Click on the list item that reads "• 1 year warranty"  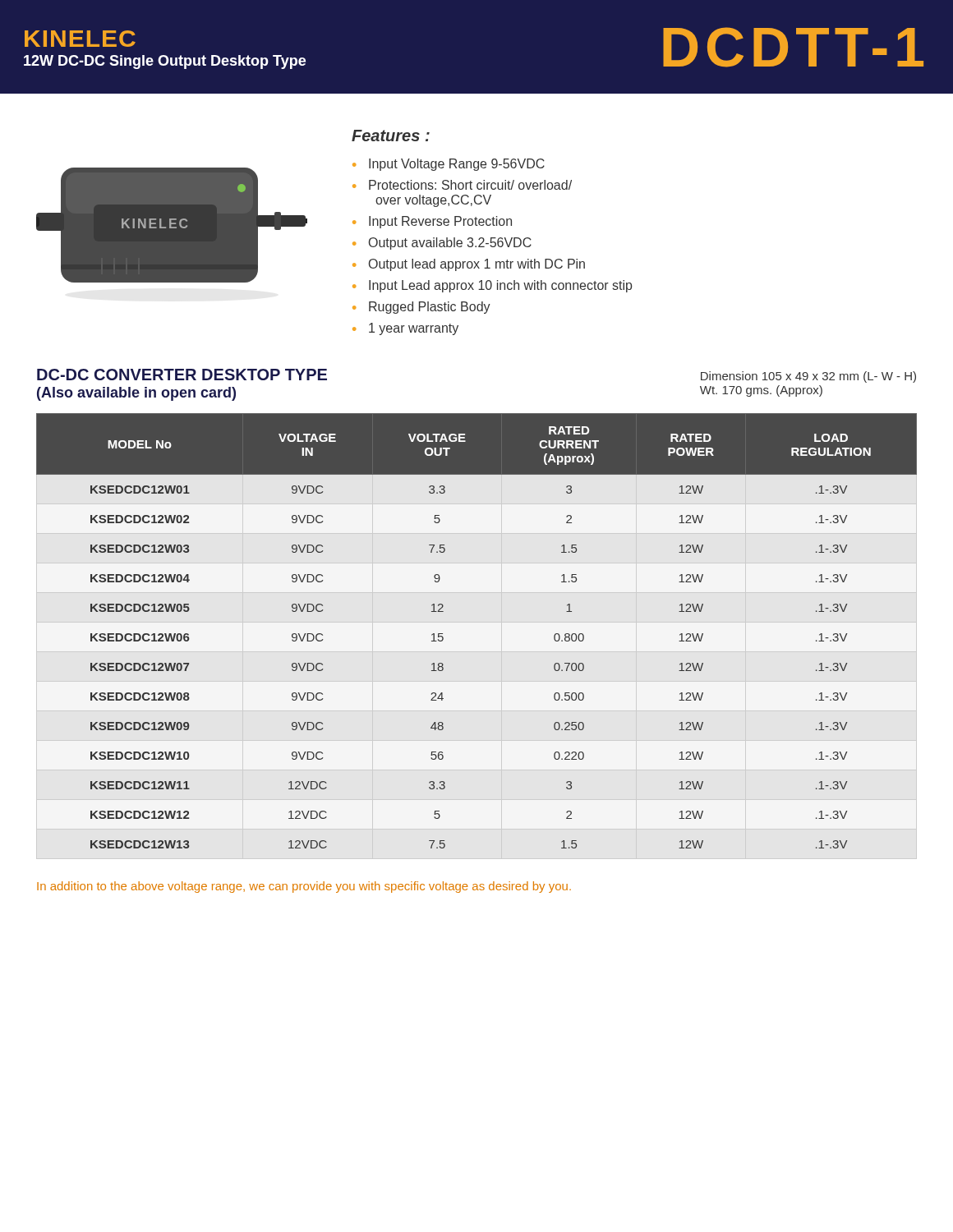[405, 329]
